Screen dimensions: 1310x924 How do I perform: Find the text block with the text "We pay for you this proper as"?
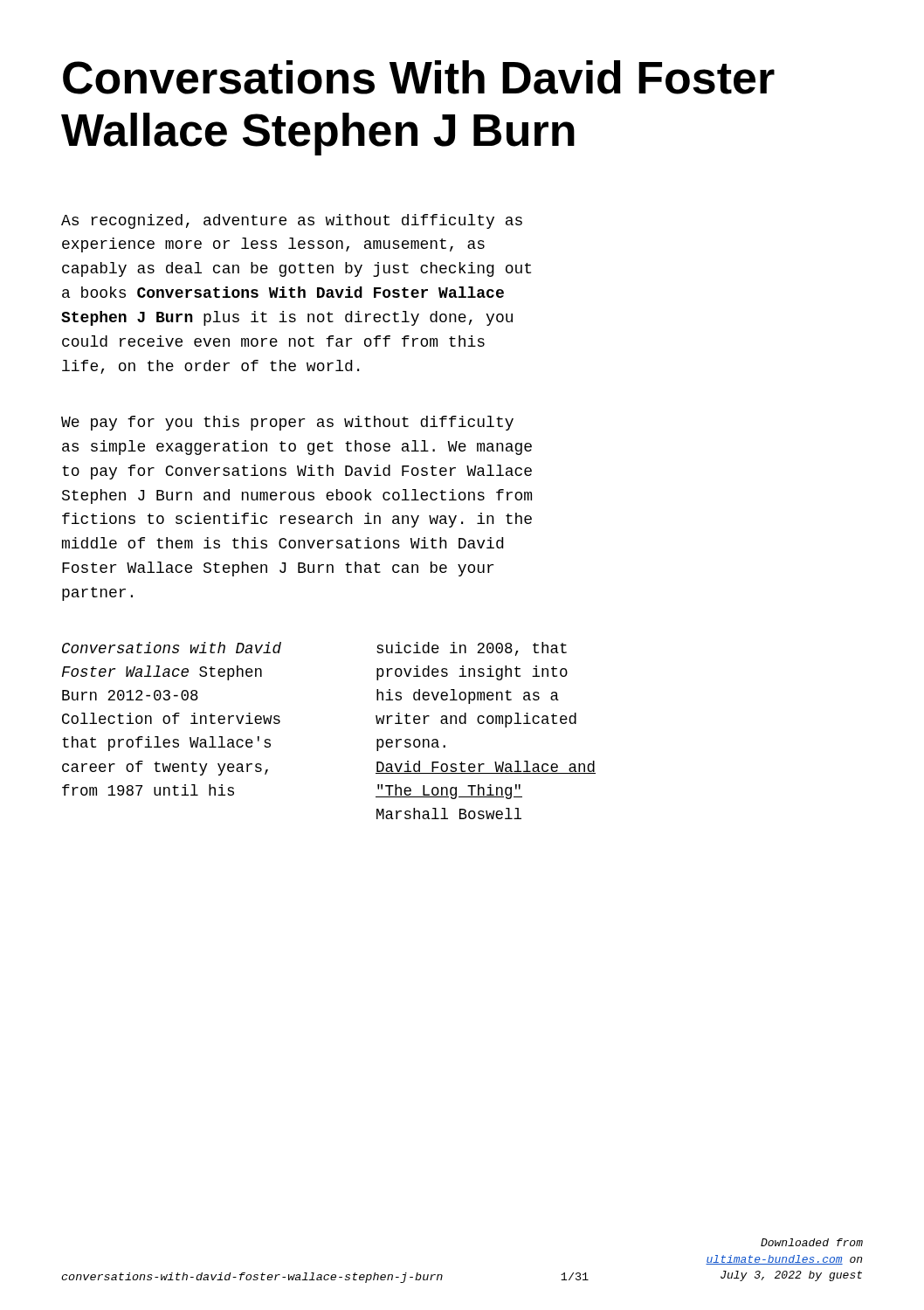[x=297, y=508]
